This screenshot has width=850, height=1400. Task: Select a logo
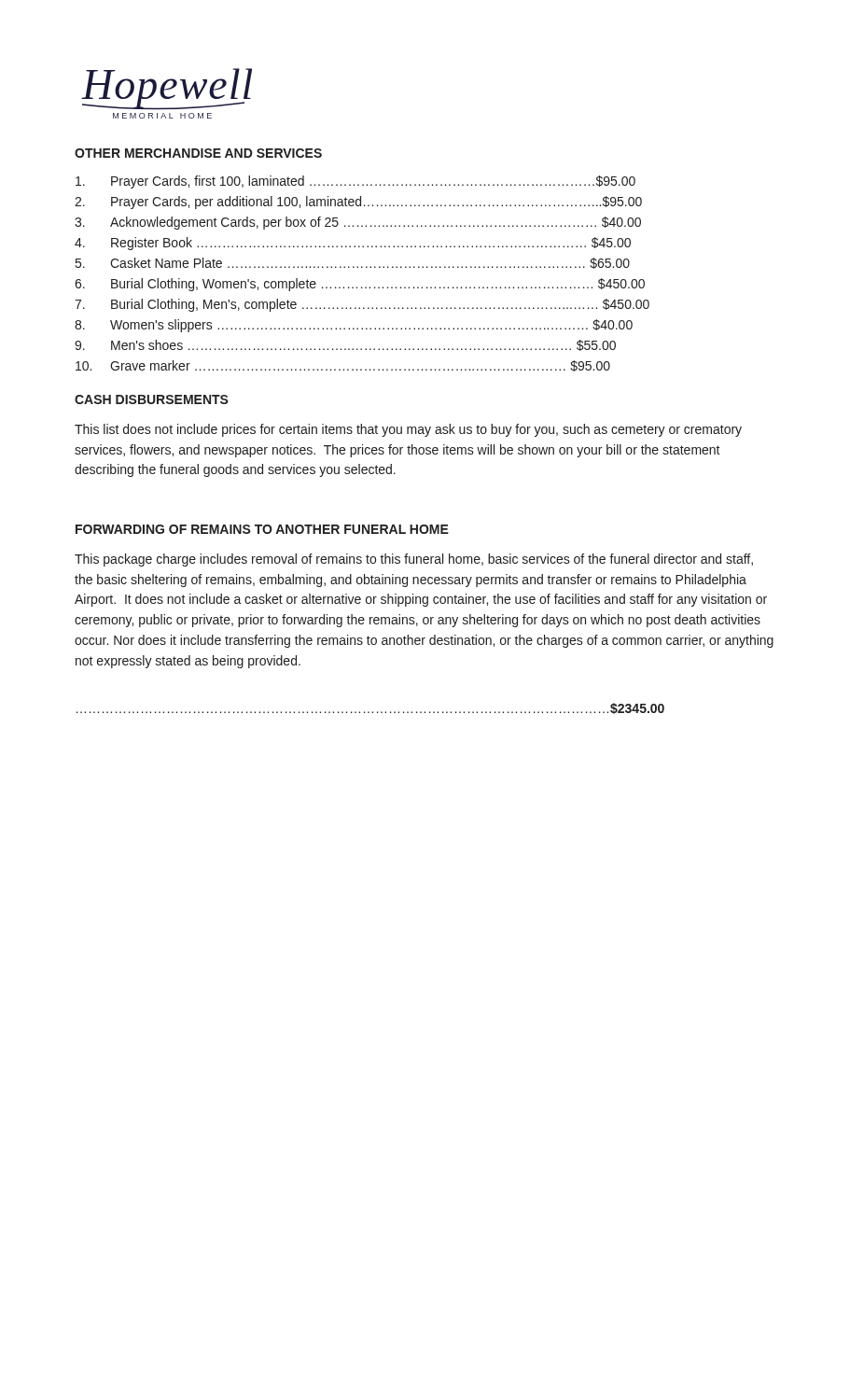pyautogui.click(x=425, y=88)
